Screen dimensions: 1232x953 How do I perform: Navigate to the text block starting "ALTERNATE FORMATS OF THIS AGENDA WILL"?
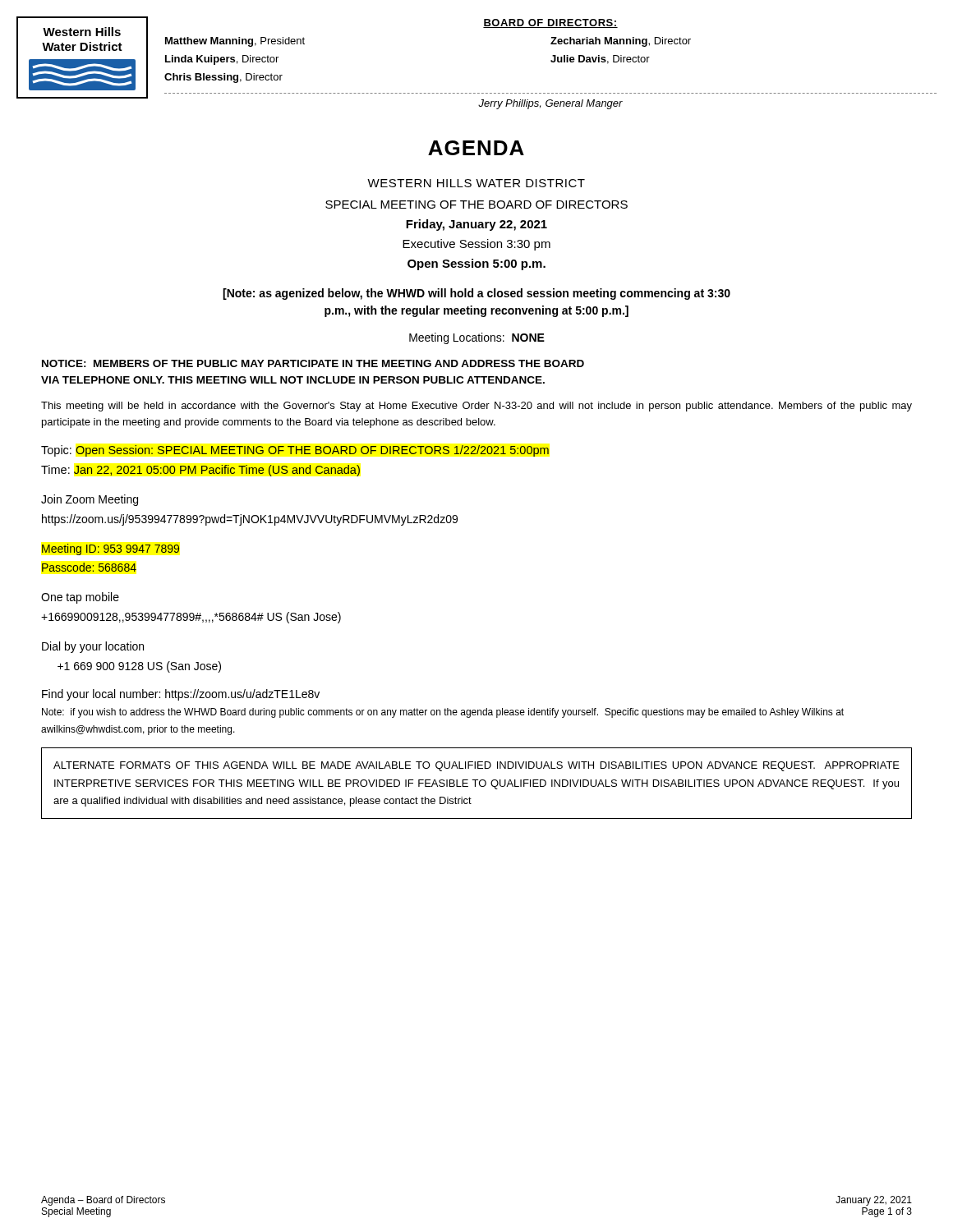pyautogui.click(x=476, y=783)
